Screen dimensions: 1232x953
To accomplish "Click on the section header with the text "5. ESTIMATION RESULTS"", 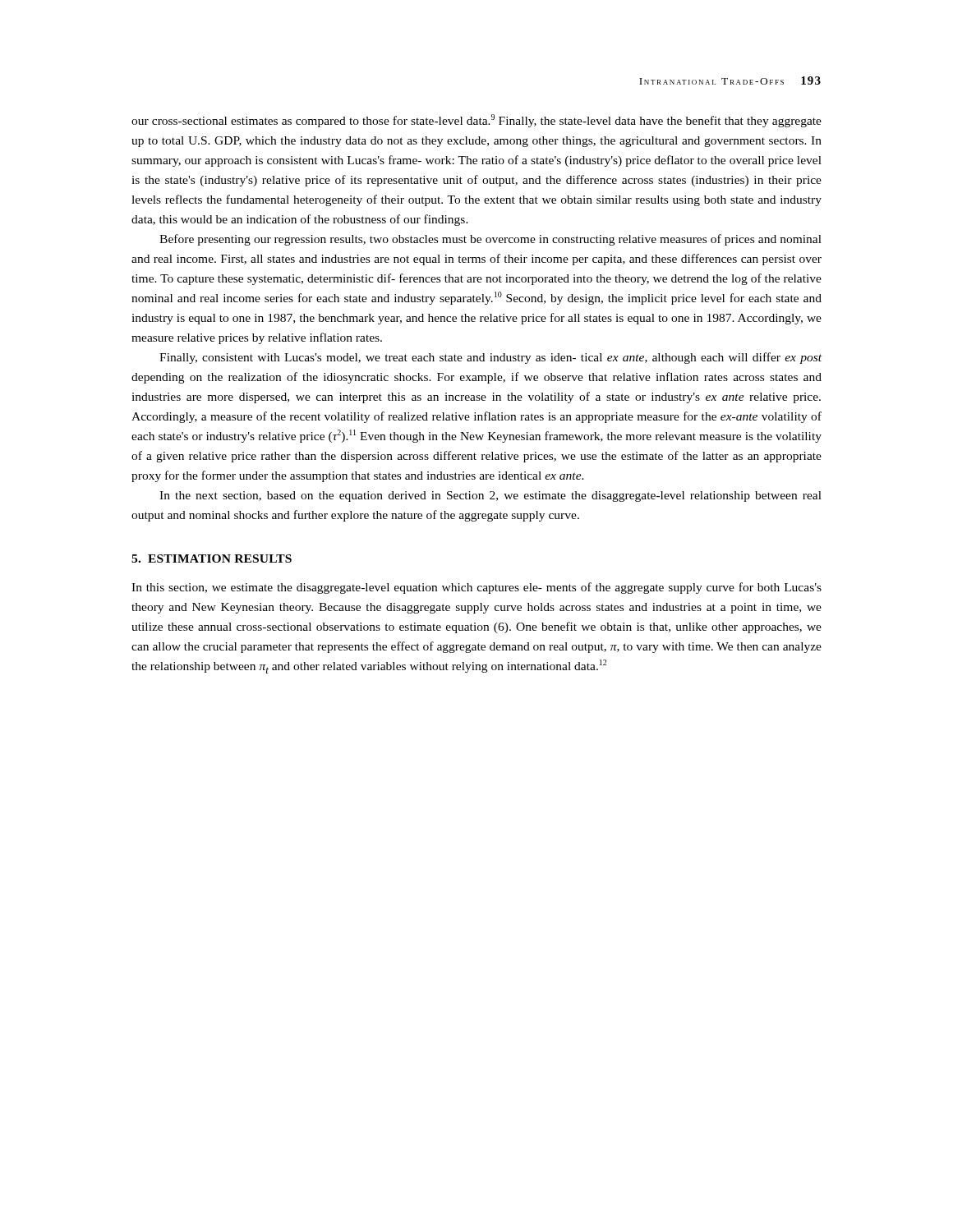I will (x=212, y=558).
